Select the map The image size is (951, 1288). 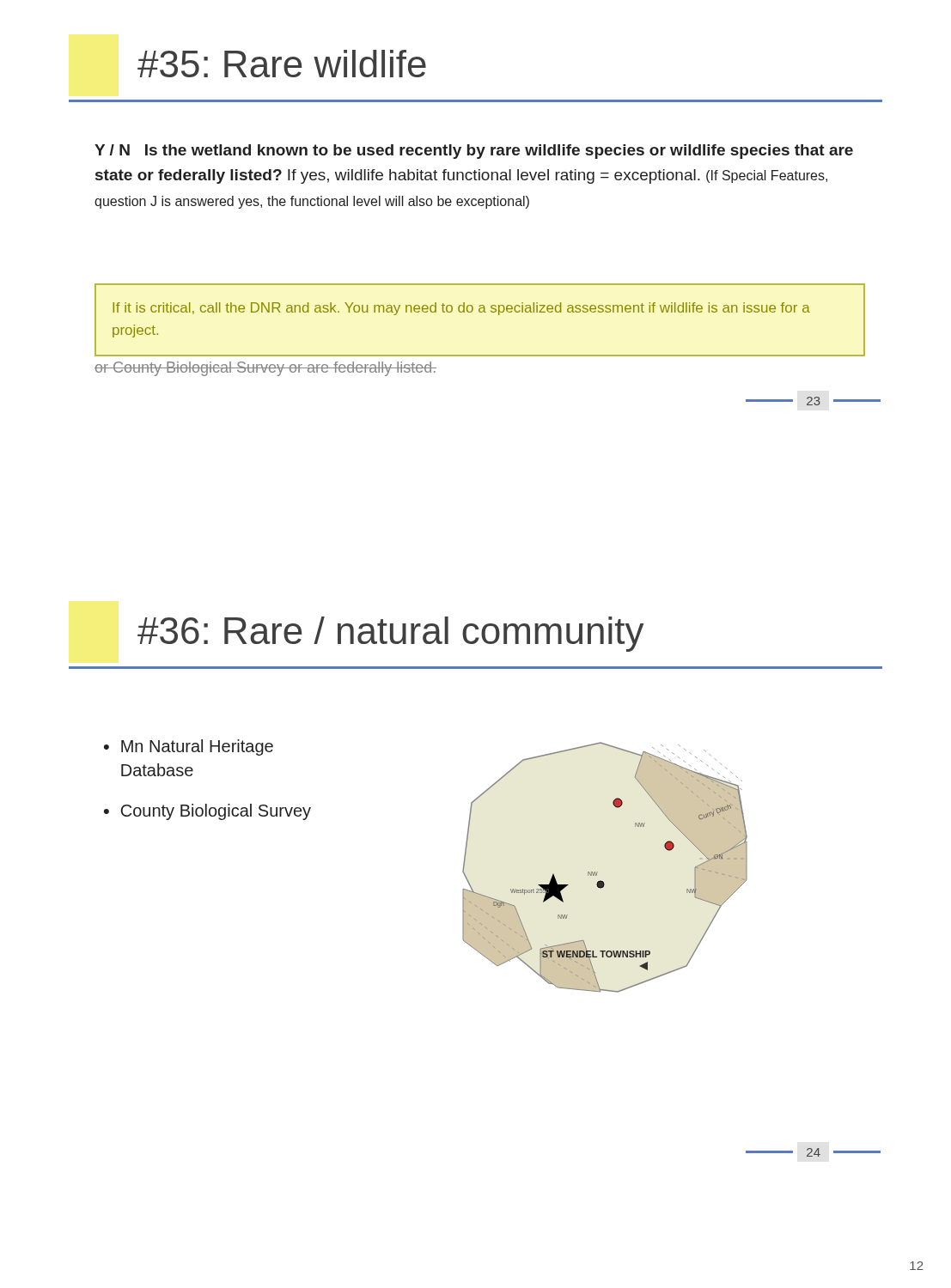600,867
